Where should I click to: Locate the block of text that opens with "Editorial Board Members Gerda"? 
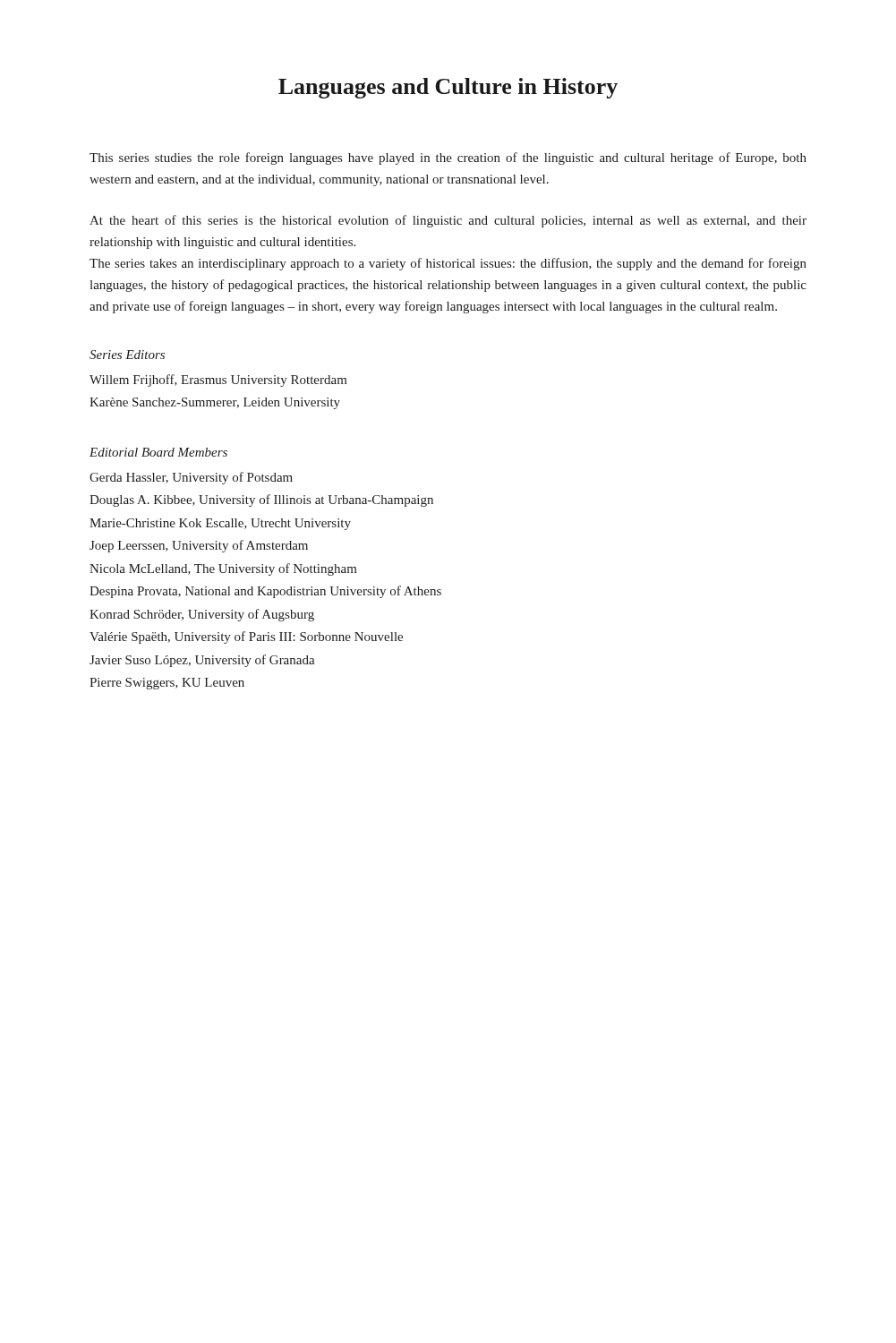coord(158,452)
